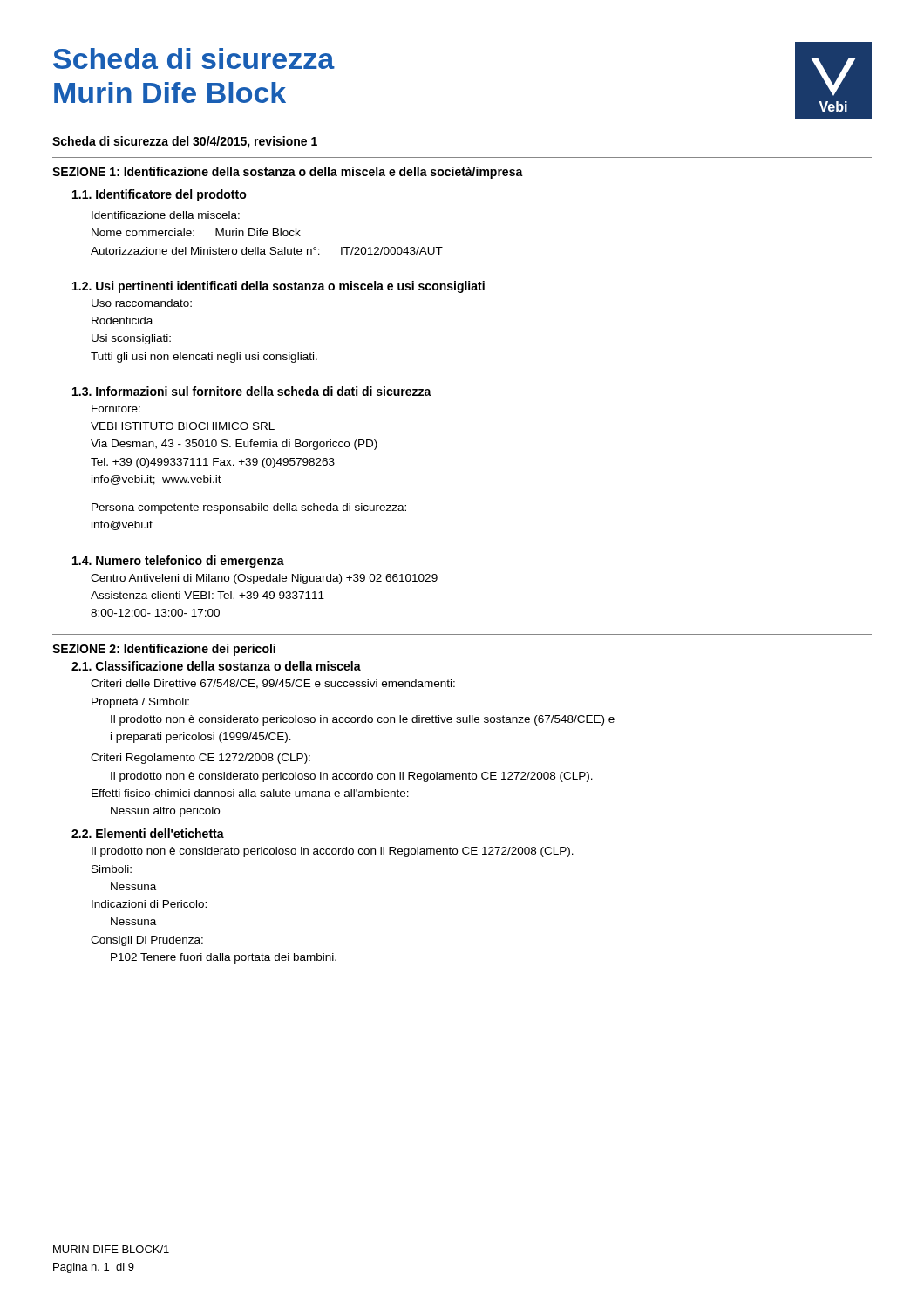
Task: Point to the text starting "SEZIONE 1: Identificazione della sostanza o"
Action: tap(287, 172)
